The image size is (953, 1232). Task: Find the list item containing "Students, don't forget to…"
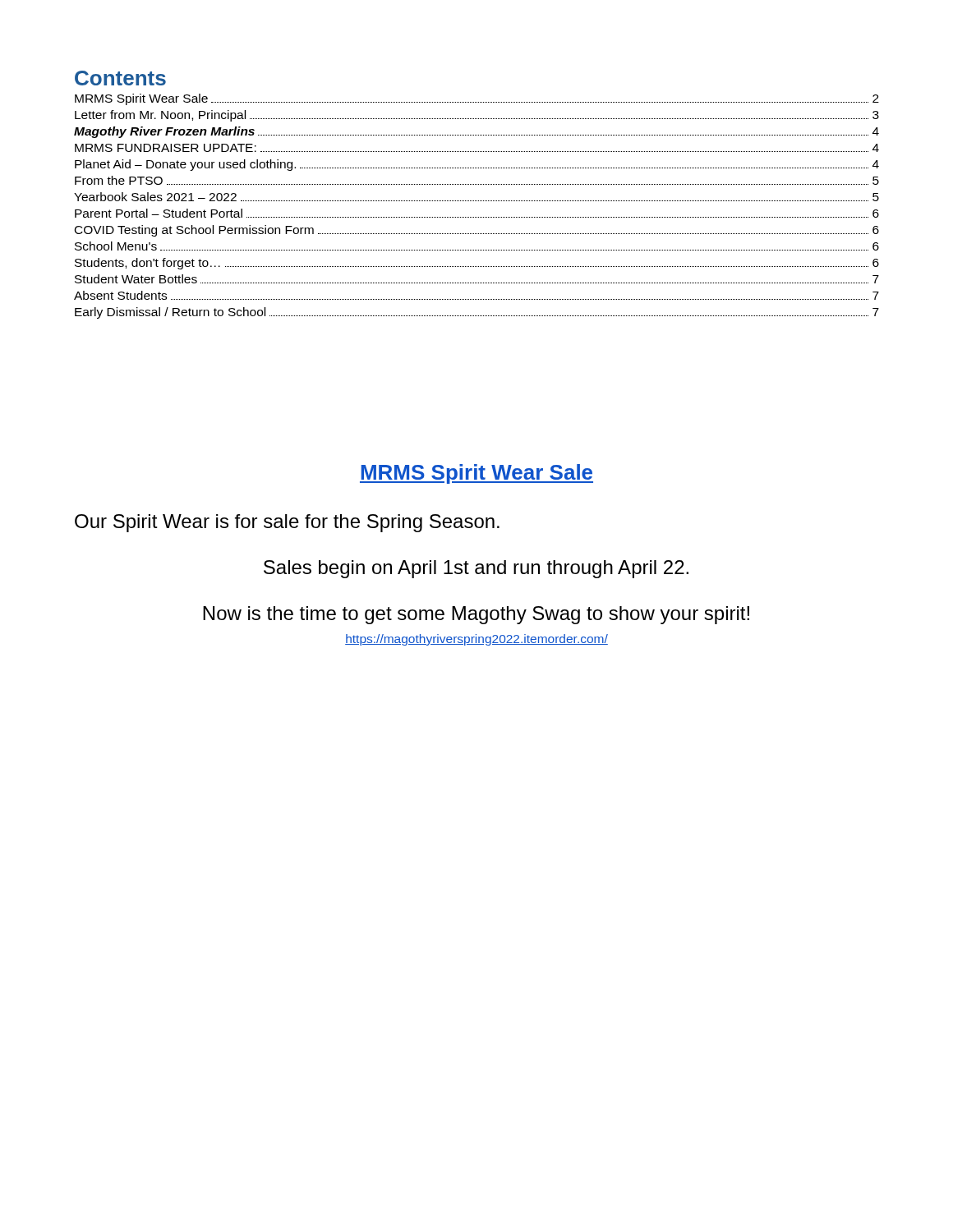click(x=476, y=263)
